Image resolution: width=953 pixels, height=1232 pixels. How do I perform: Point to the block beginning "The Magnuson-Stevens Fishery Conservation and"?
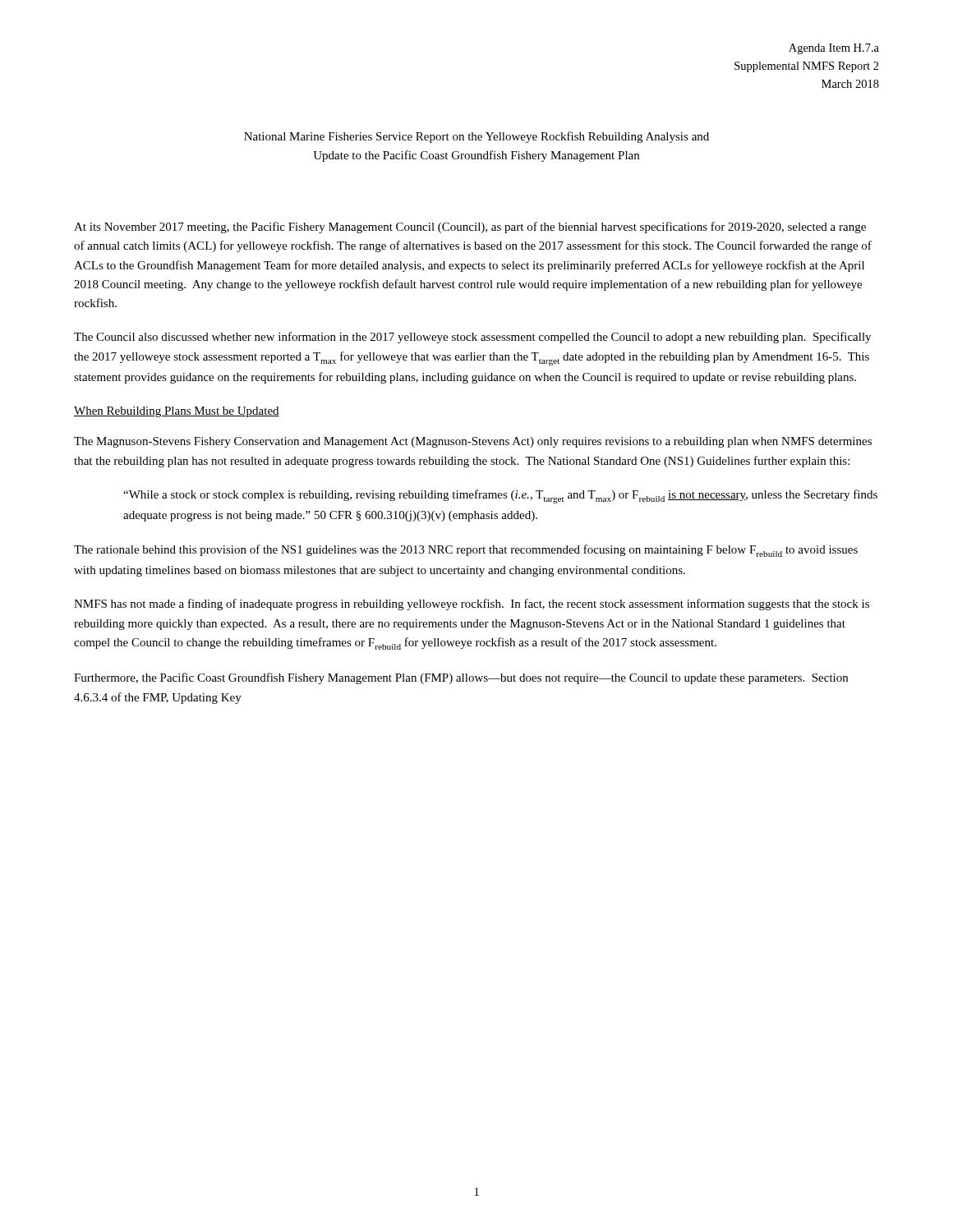tap(473, 451)
